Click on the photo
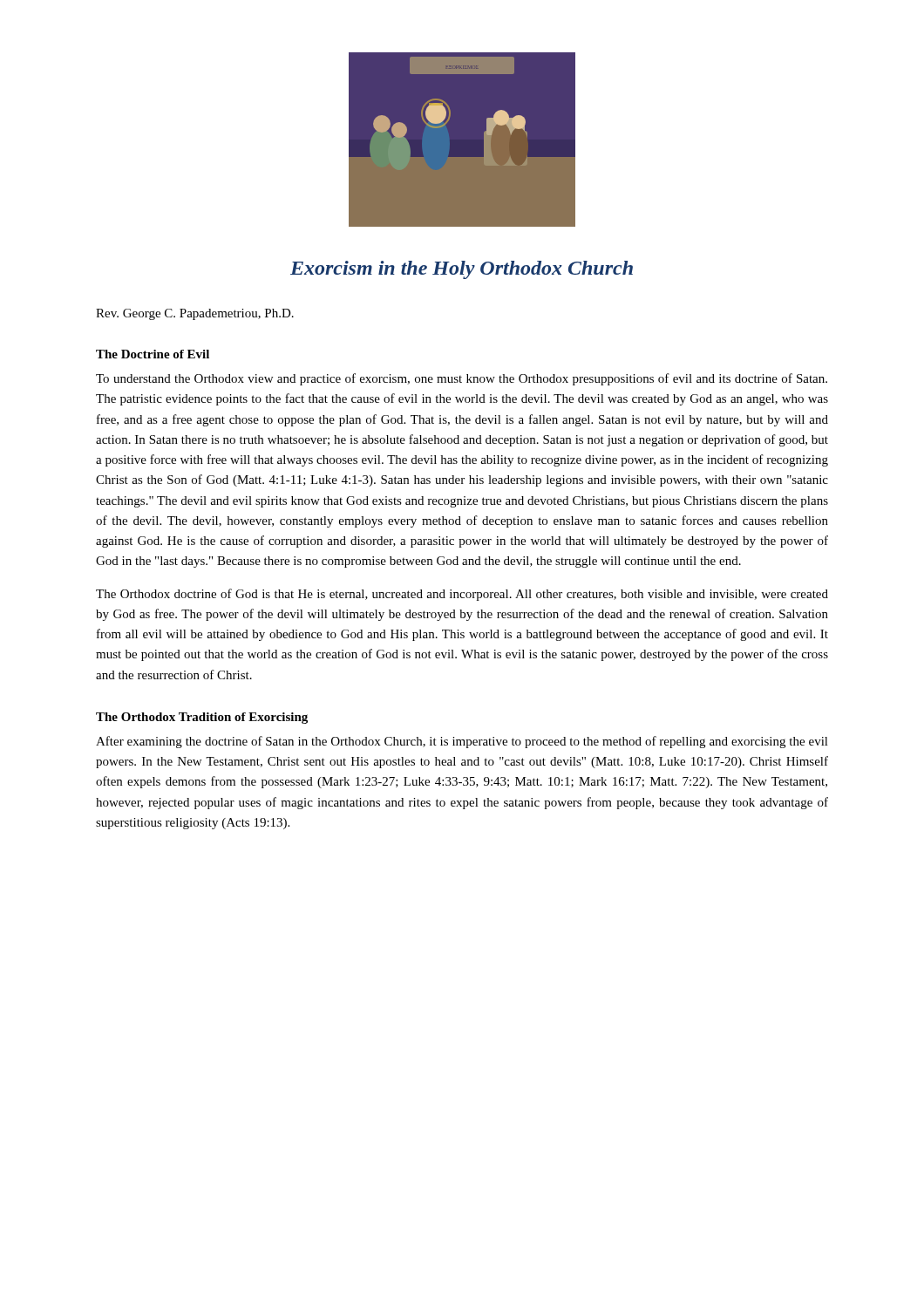Viewport: 924px width, 1308px height. 462,141
